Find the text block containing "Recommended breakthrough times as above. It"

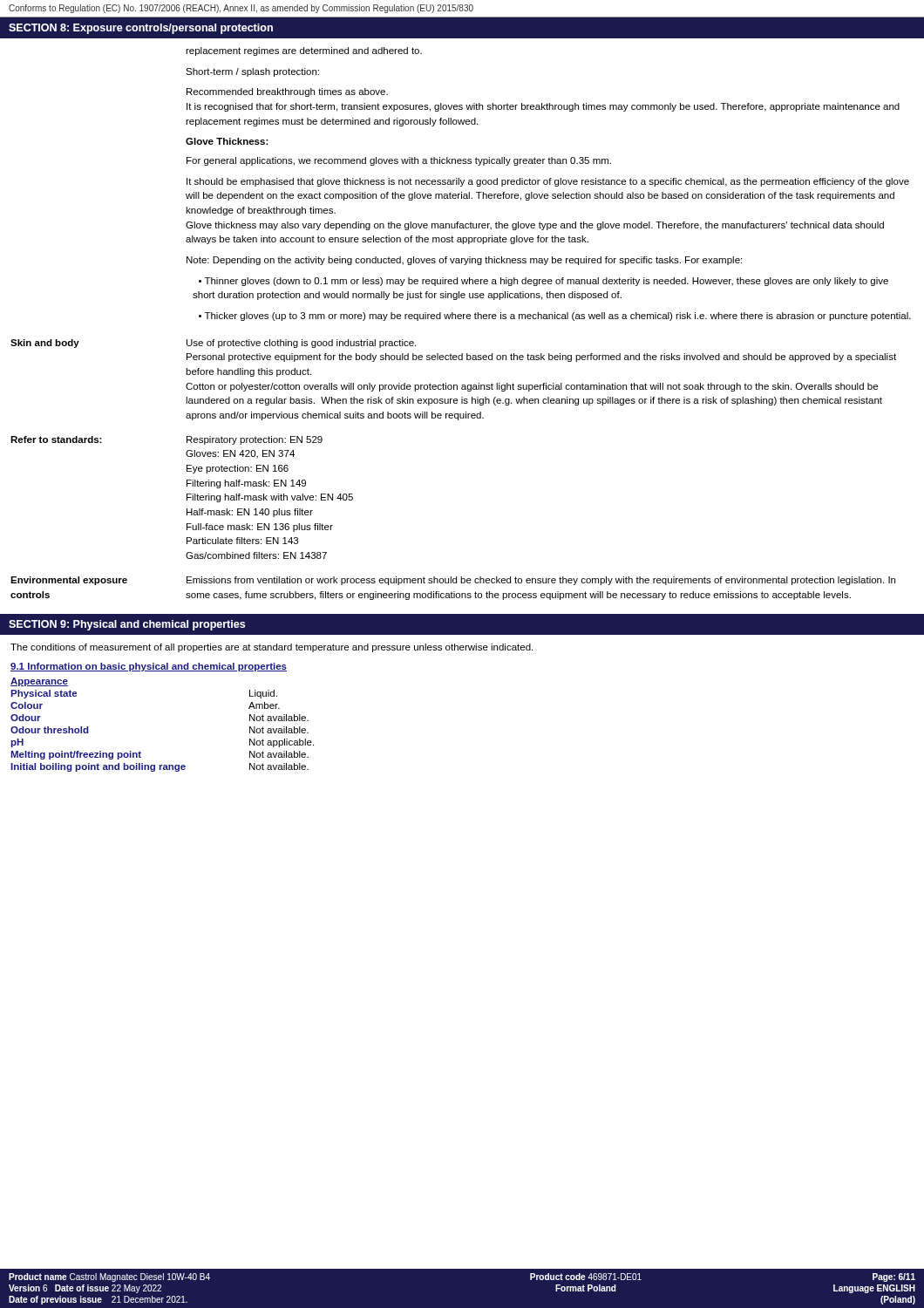pyautogui.click(x=543, y=106)
